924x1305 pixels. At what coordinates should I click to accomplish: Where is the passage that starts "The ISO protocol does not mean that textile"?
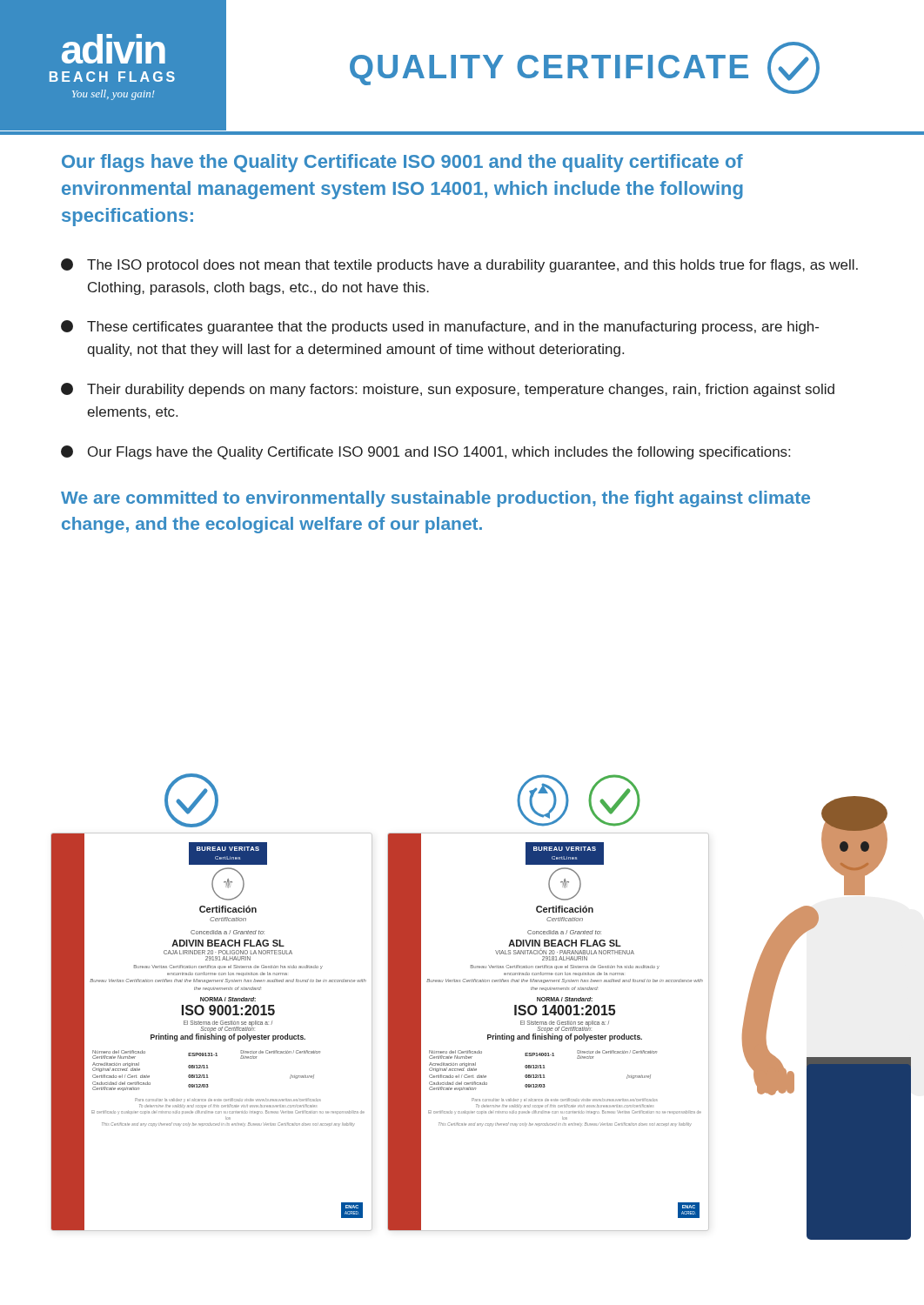pyautogui.click(x=462, y=276)
